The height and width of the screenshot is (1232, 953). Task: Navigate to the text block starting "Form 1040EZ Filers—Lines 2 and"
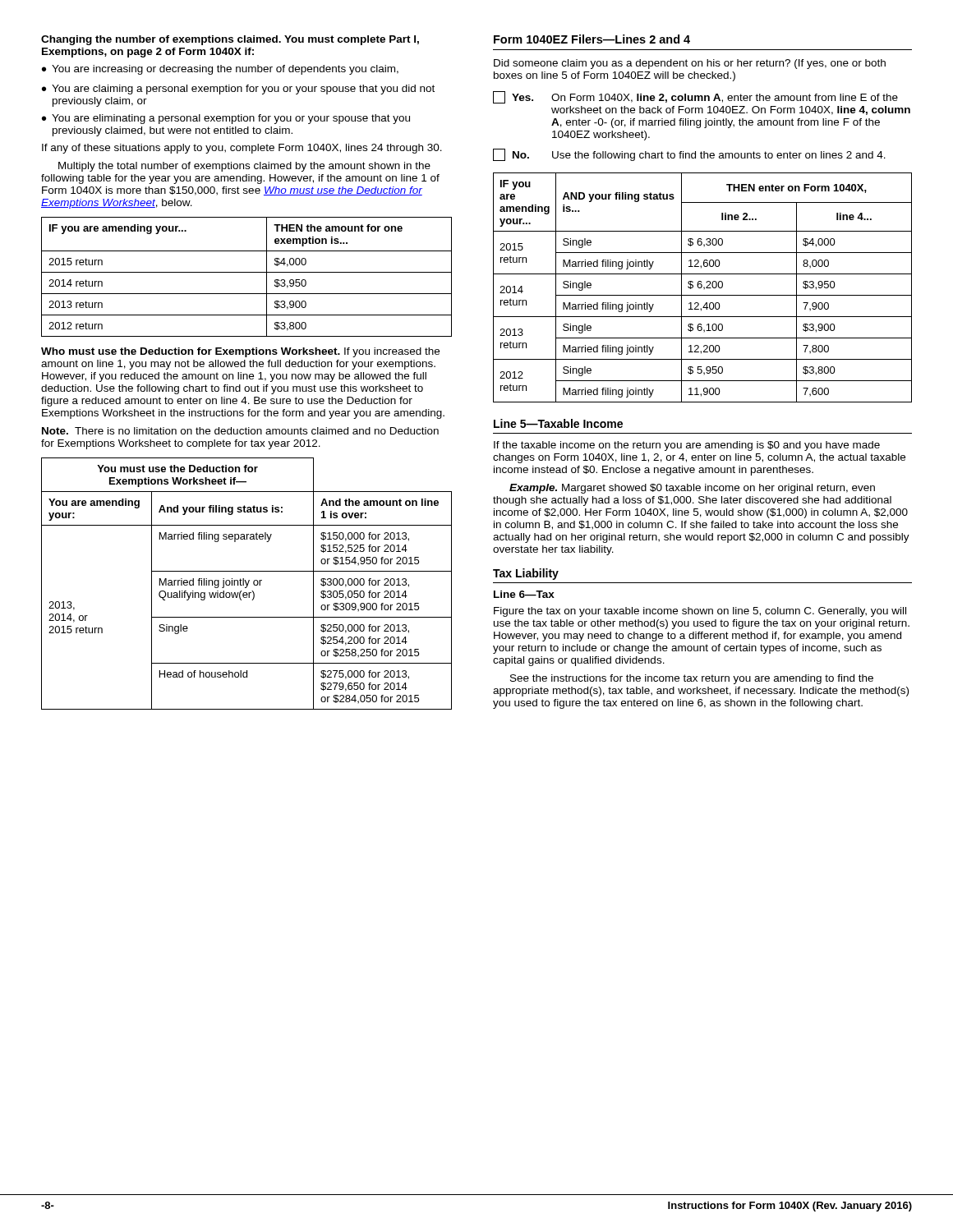pos(592,39)
